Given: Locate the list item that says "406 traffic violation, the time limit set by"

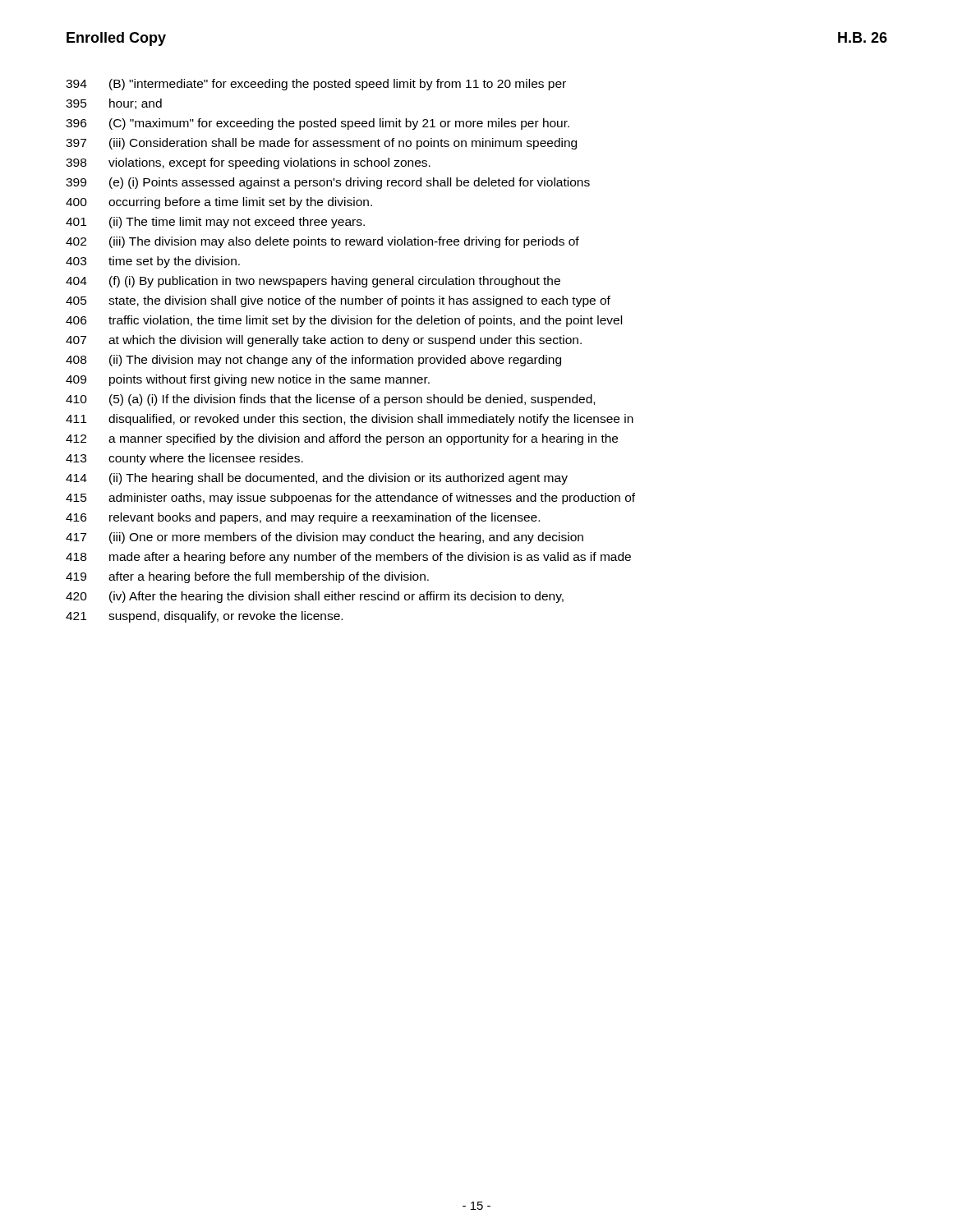Looking at the screenshot, I should tap(476, 320).
